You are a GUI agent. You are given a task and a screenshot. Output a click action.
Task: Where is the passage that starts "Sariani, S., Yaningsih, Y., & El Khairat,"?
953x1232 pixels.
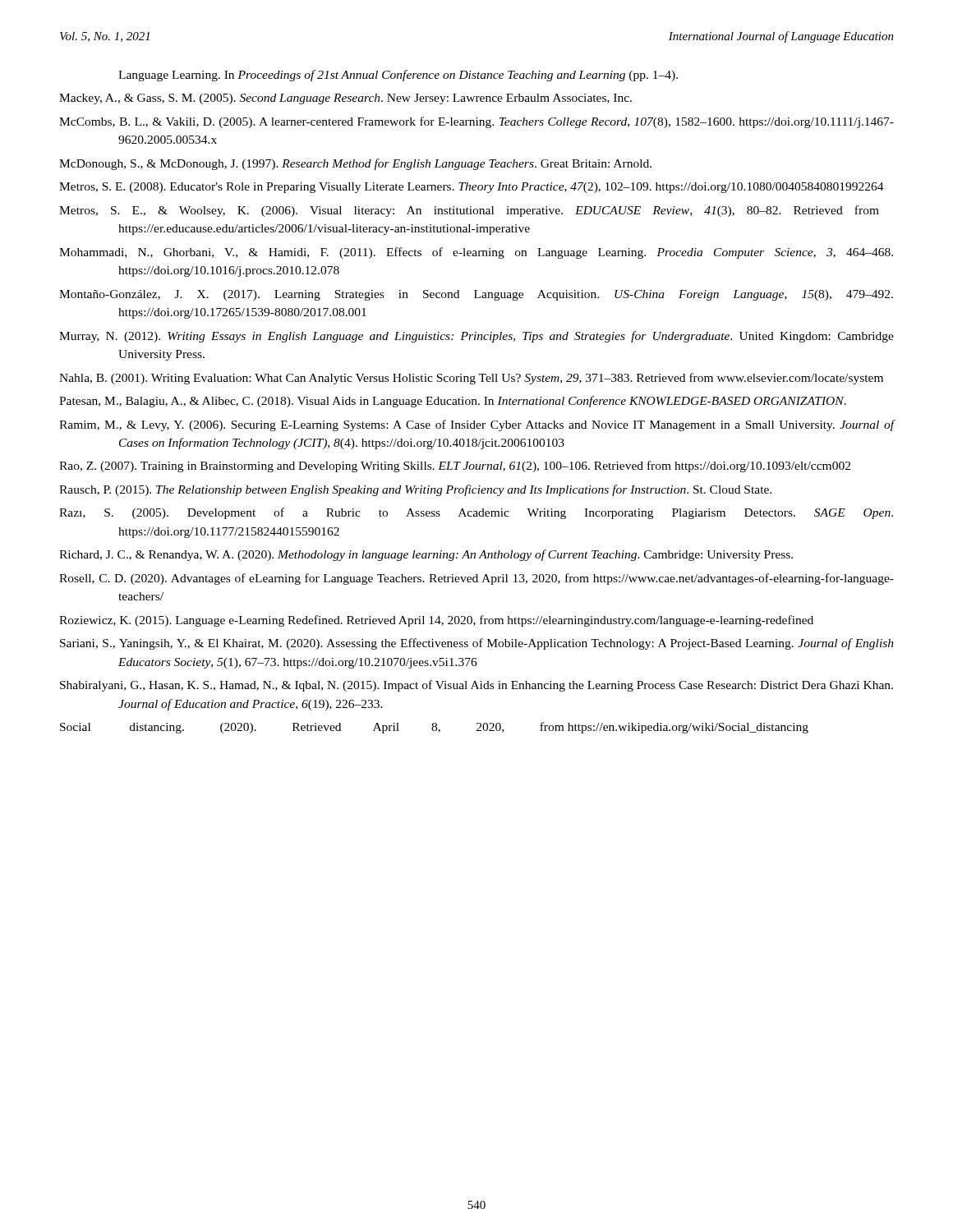476,652
